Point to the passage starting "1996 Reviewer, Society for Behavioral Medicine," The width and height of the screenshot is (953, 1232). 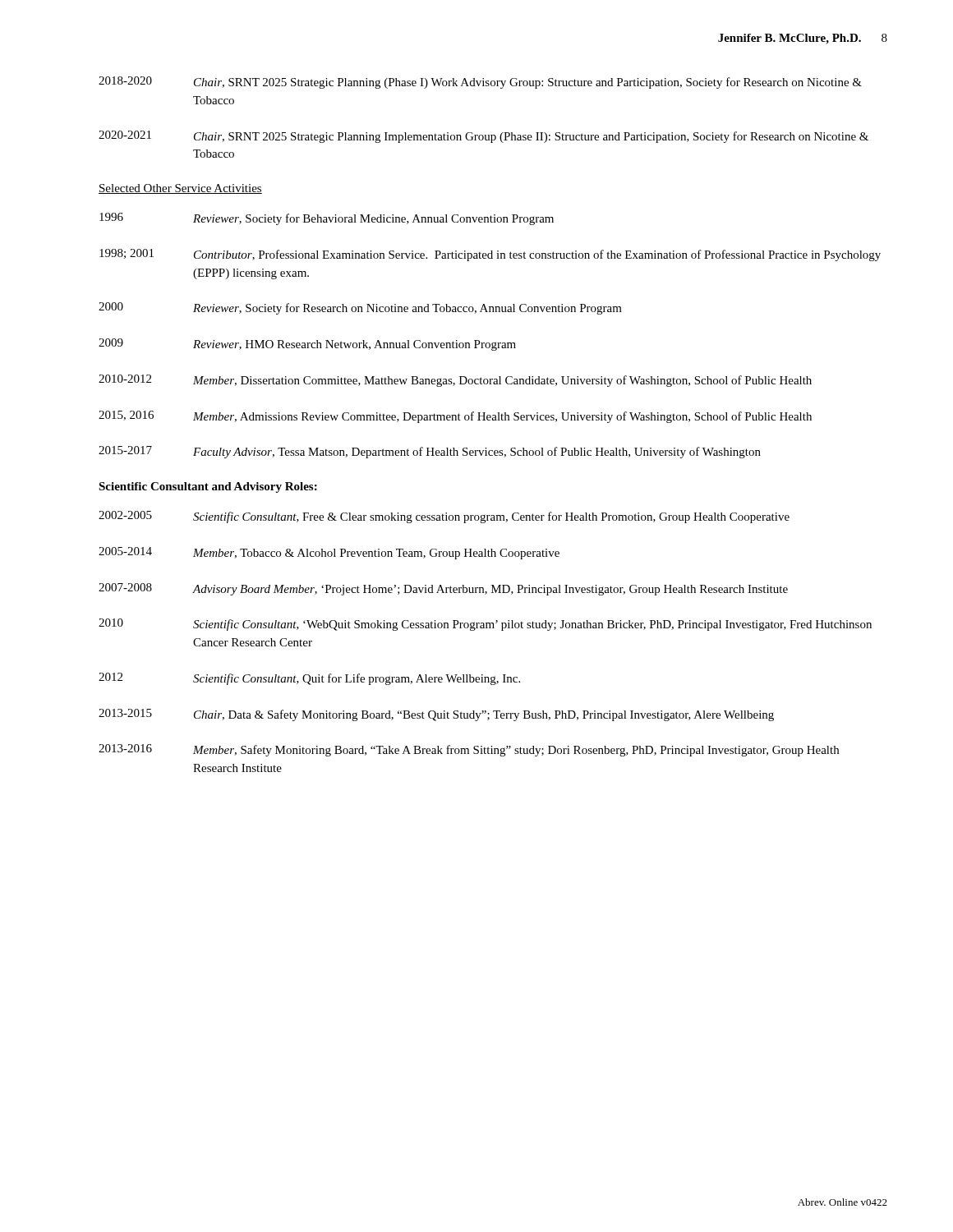[493, 219]
